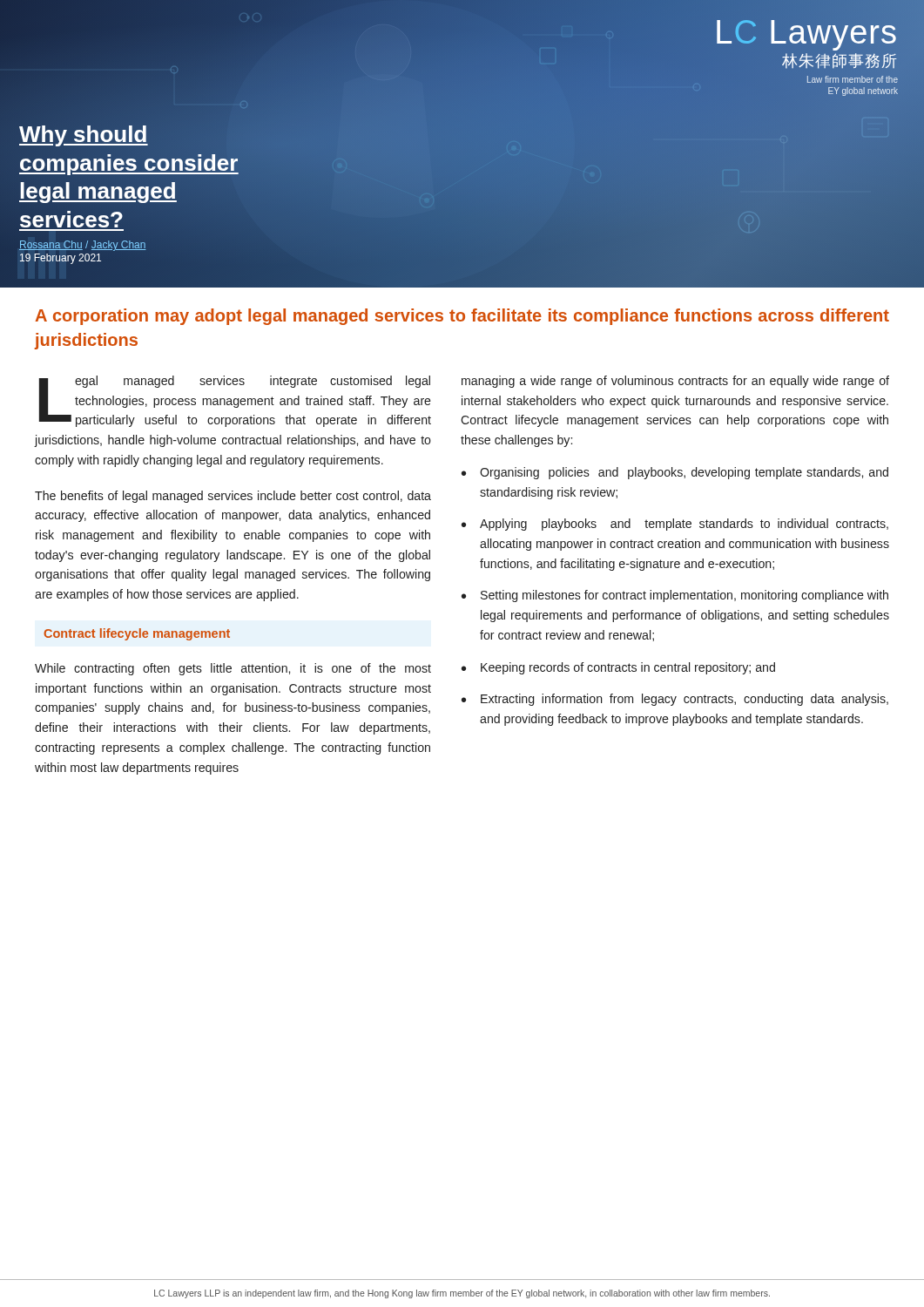Point to the block beginning "The benefits of"
This screenshot has height=1307, width=924.
[233, 545]
